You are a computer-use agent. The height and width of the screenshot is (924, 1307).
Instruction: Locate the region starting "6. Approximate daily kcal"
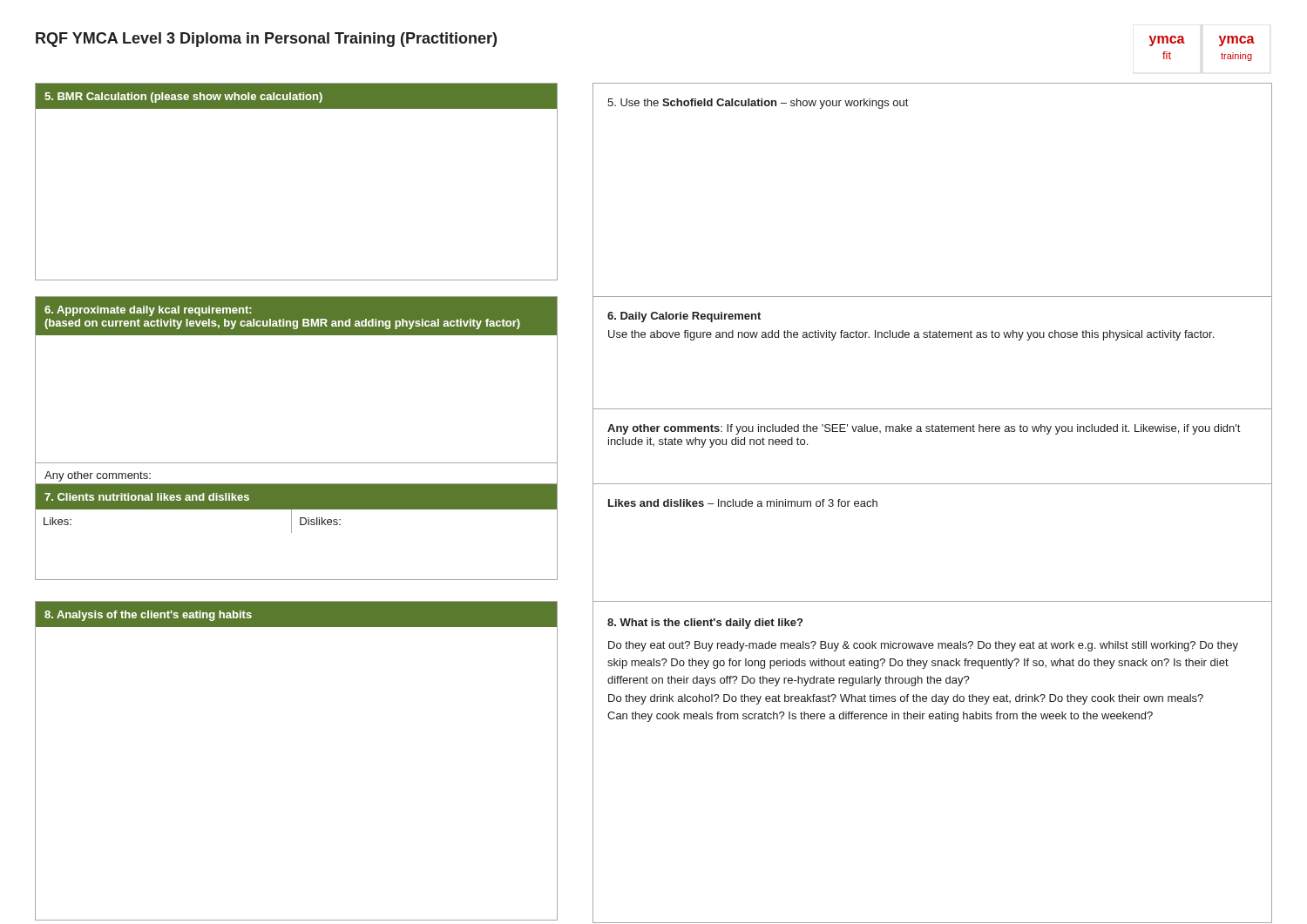(296, 380)
